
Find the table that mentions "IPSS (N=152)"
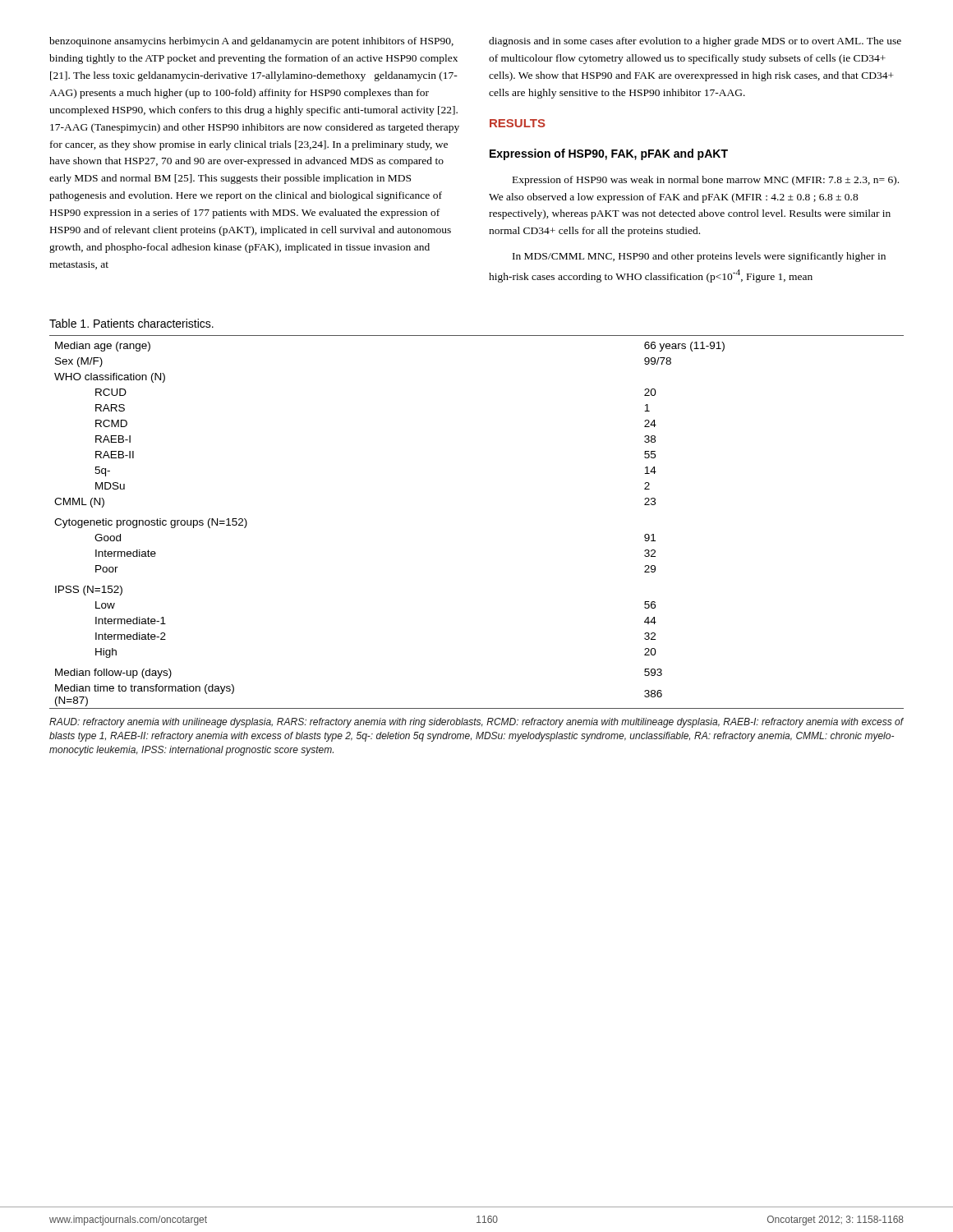(476, 522)
